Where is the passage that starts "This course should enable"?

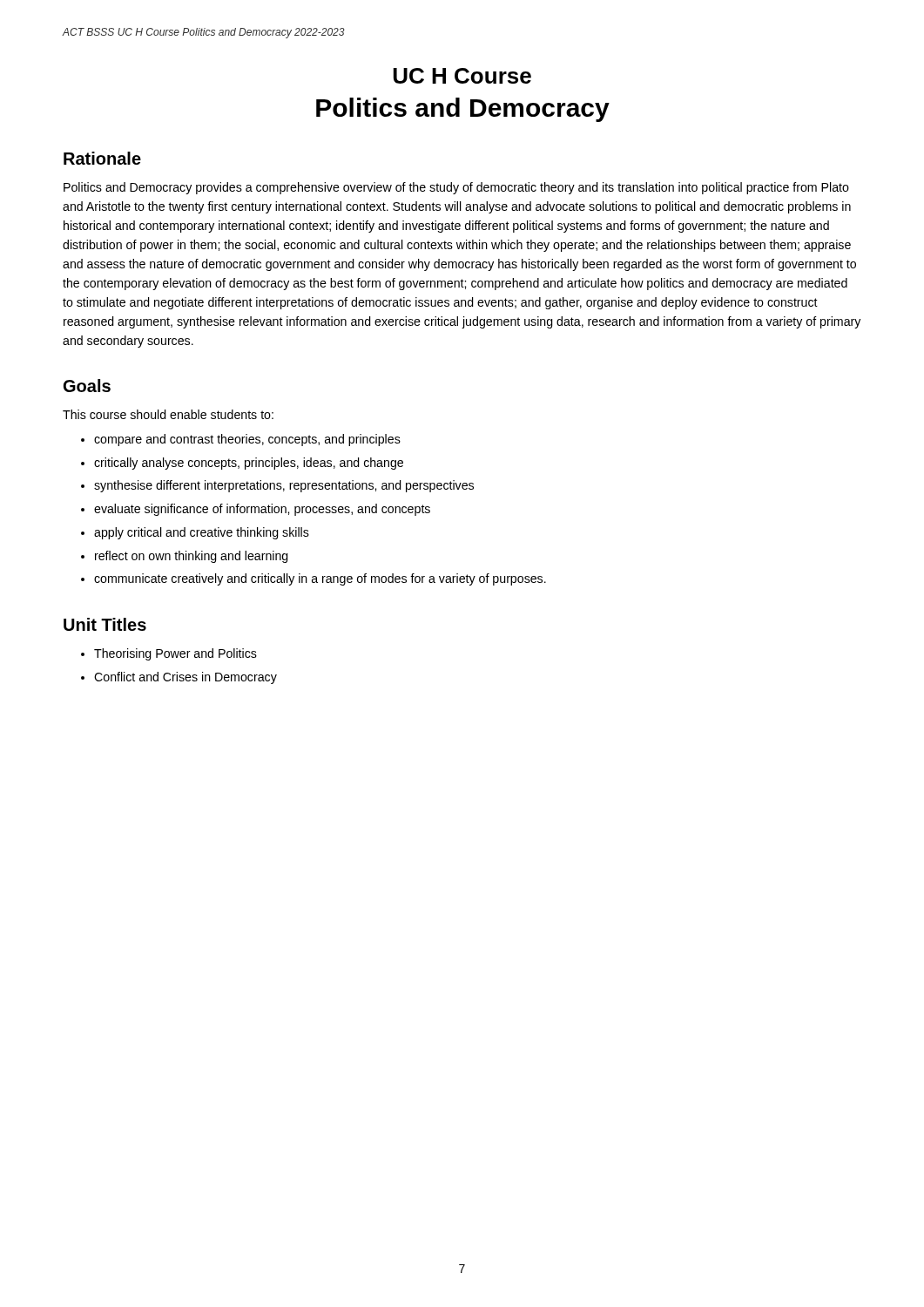point(168,415)
